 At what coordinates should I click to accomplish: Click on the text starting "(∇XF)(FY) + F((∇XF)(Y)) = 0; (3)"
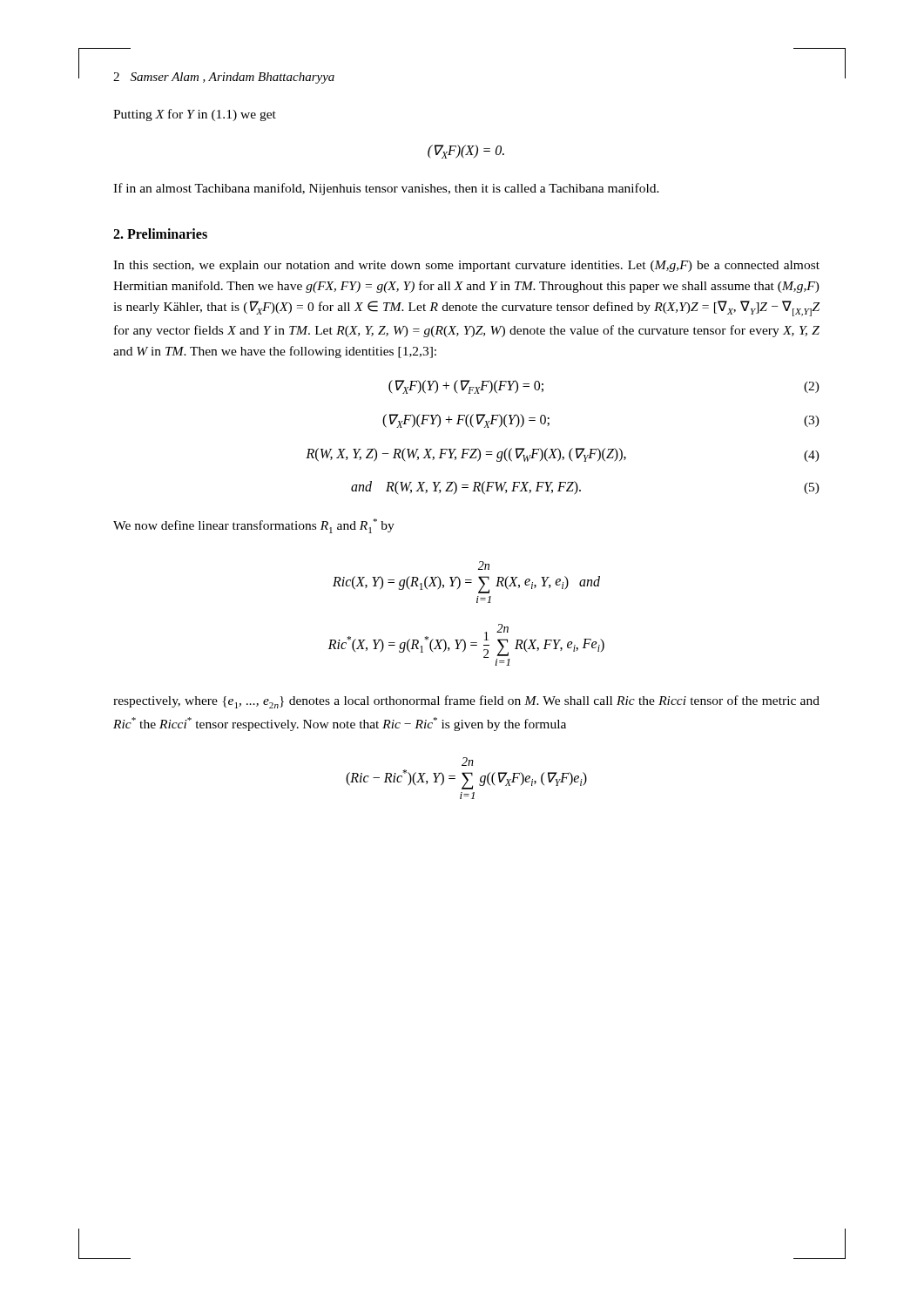(465, 420)
